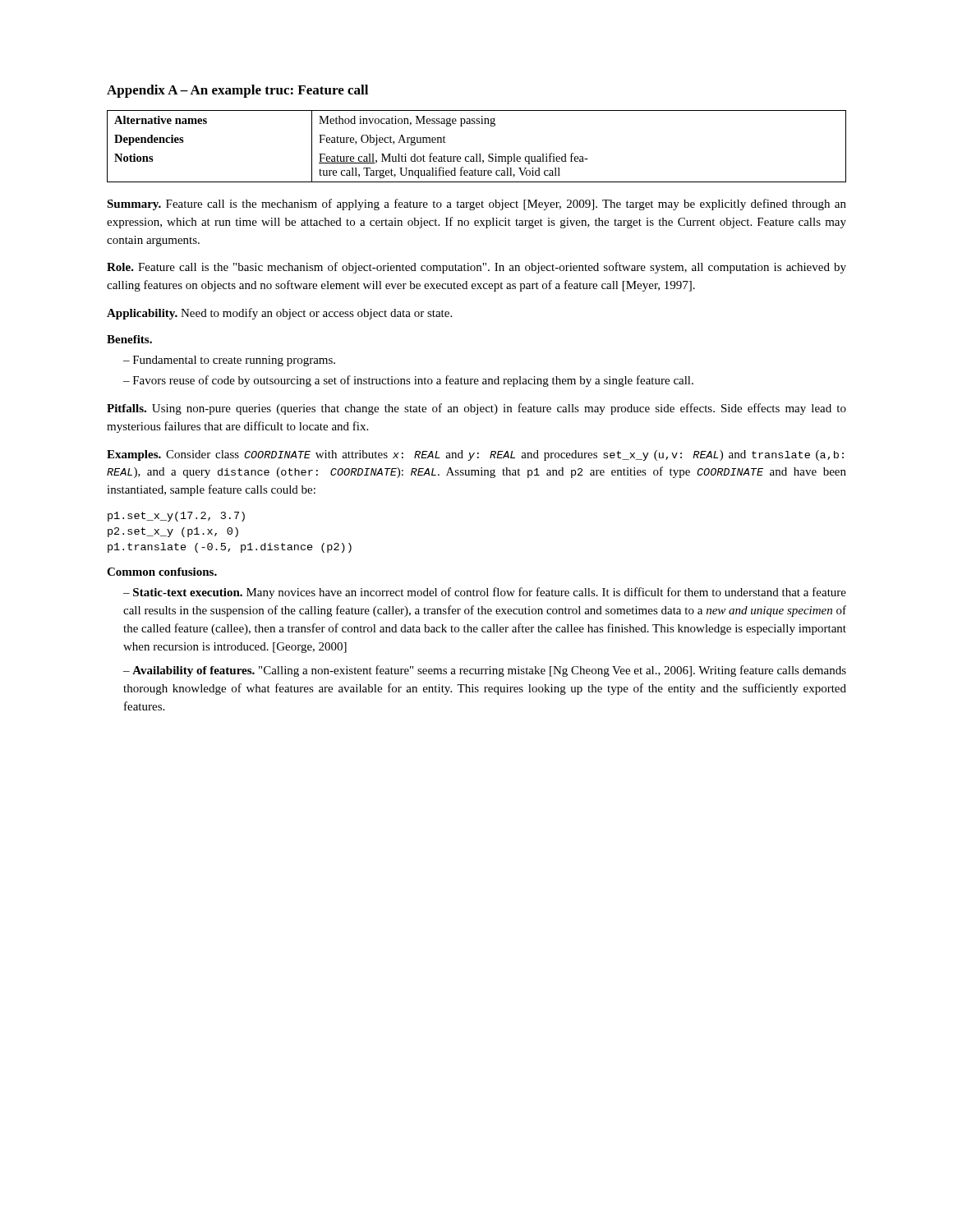This screenshot has width=953, height=1232.
Task: Click on the title containing "Appendix A – An example"
Action: pyautogui.click(x=237, y=91)
